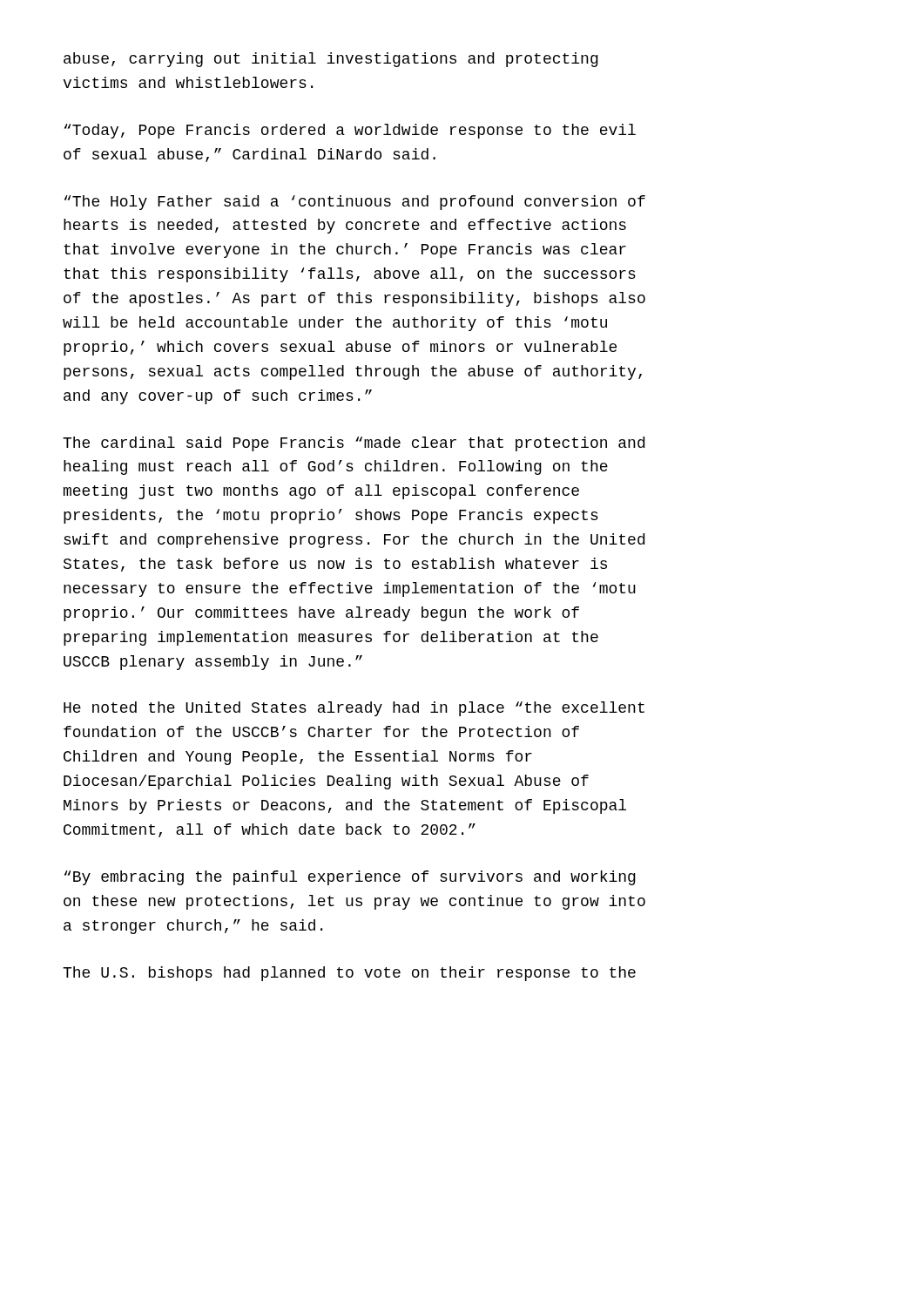Locate the text block that reads "“Today, Pope Francis ordered a"
This screenshot has height=1307, width=924.
(350, 143)
